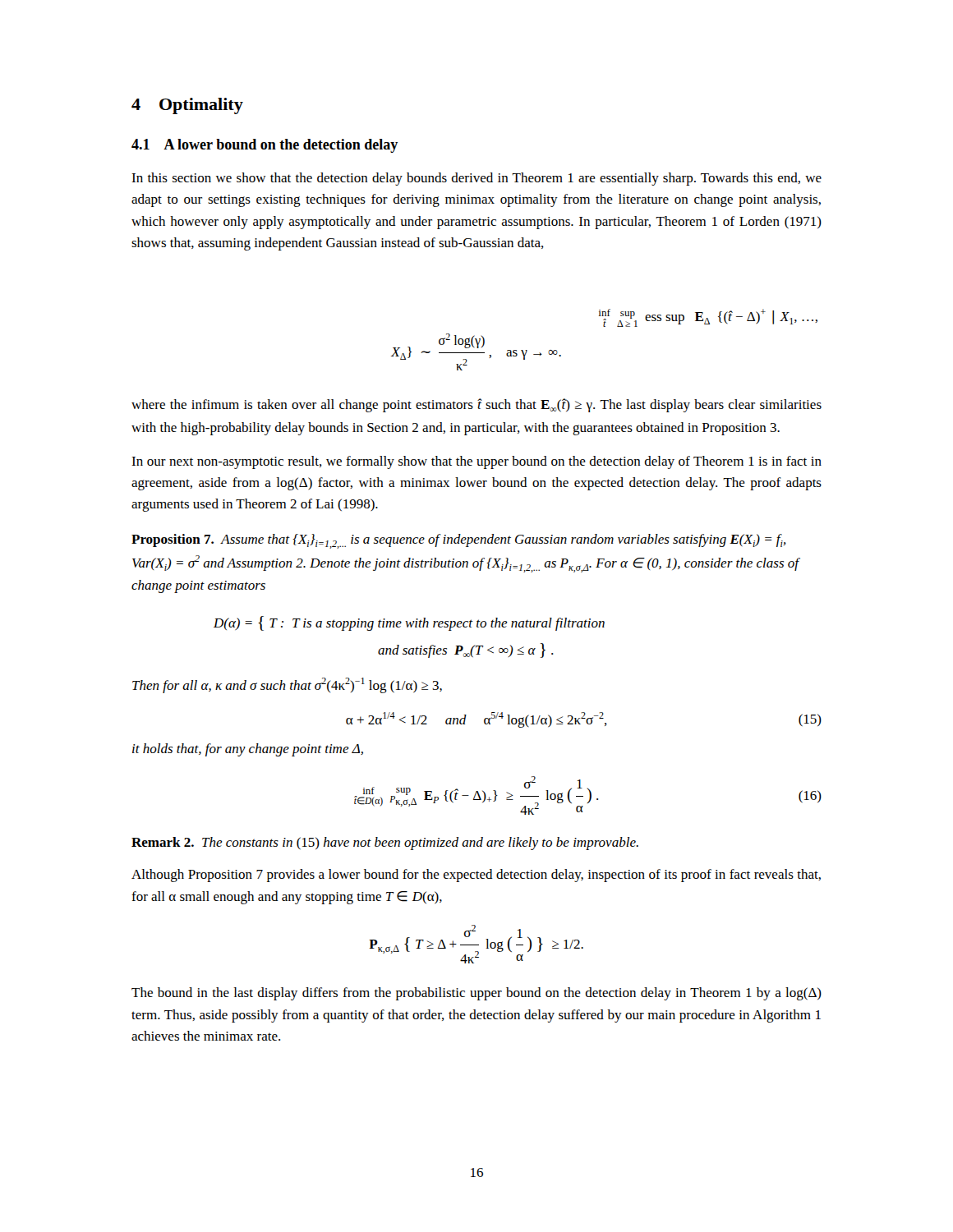Select the block starting "Then for all α, κ and σ such"
Image resolution: width=953 pixels, height=1232 pixels.
pos(287,684)
